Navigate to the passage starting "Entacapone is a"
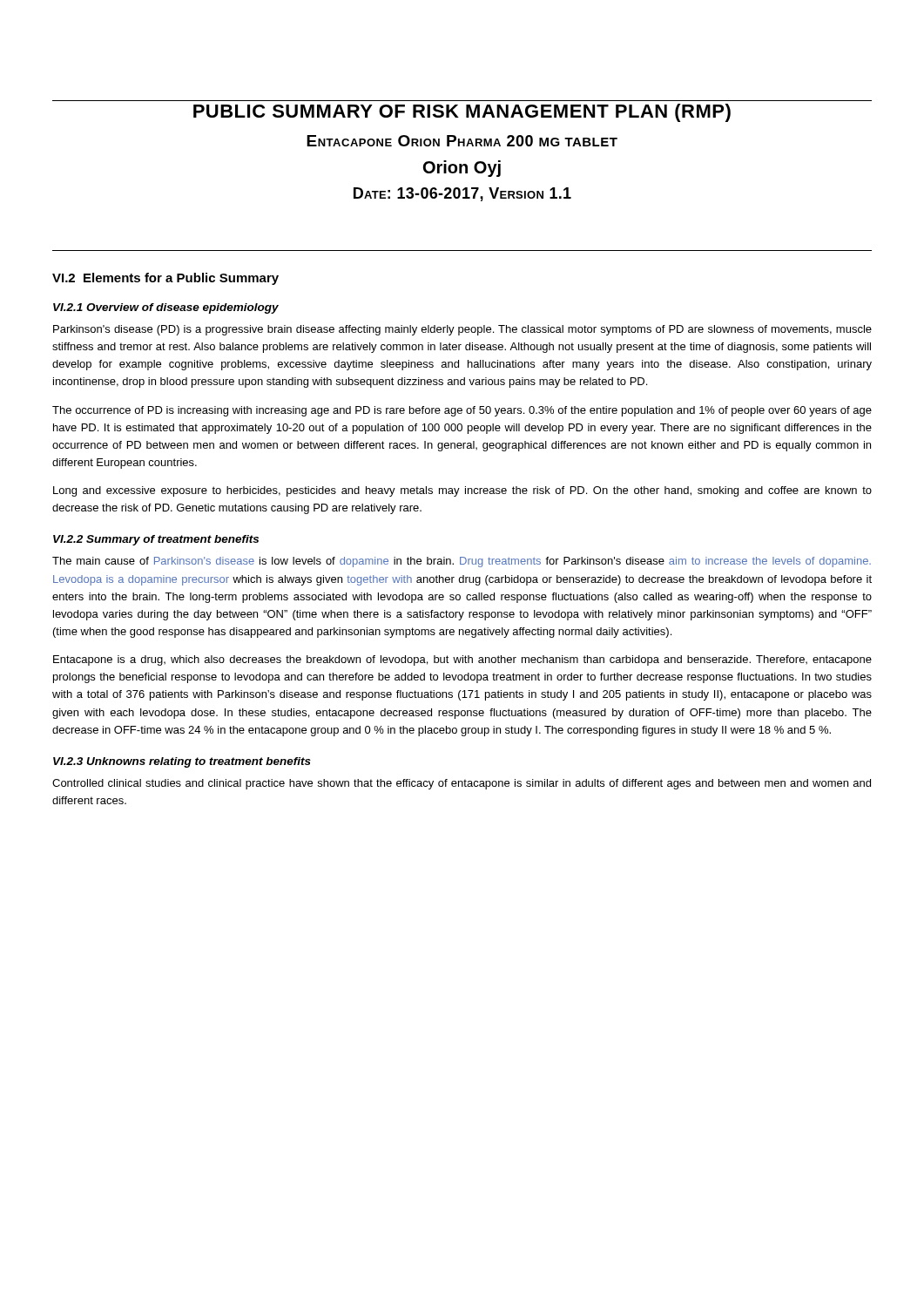Viewport: 924px width, 1307px height. click(x=462, y=694)
